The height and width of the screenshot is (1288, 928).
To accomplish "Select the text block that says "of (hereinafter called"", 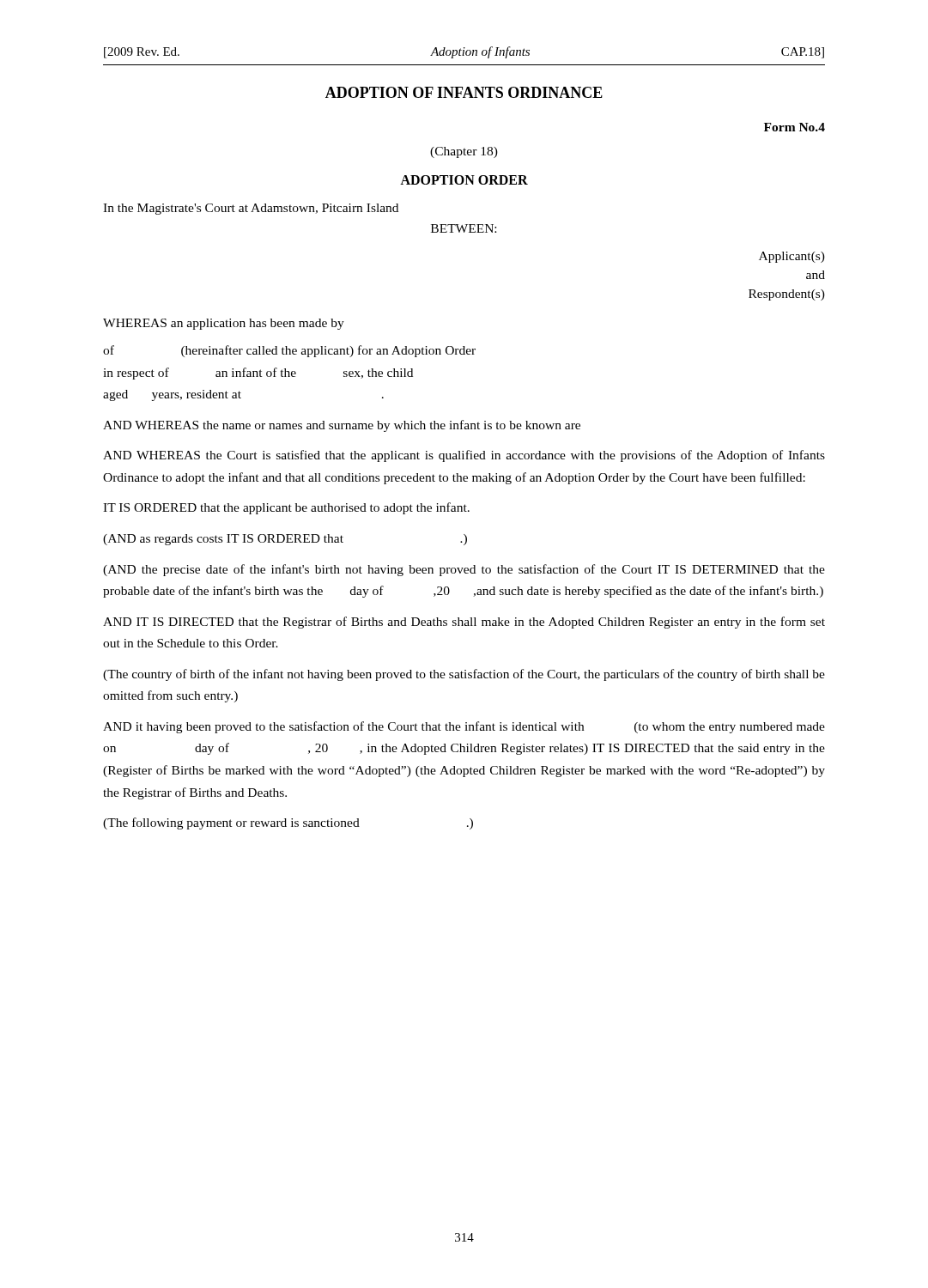I will point(289,372).
